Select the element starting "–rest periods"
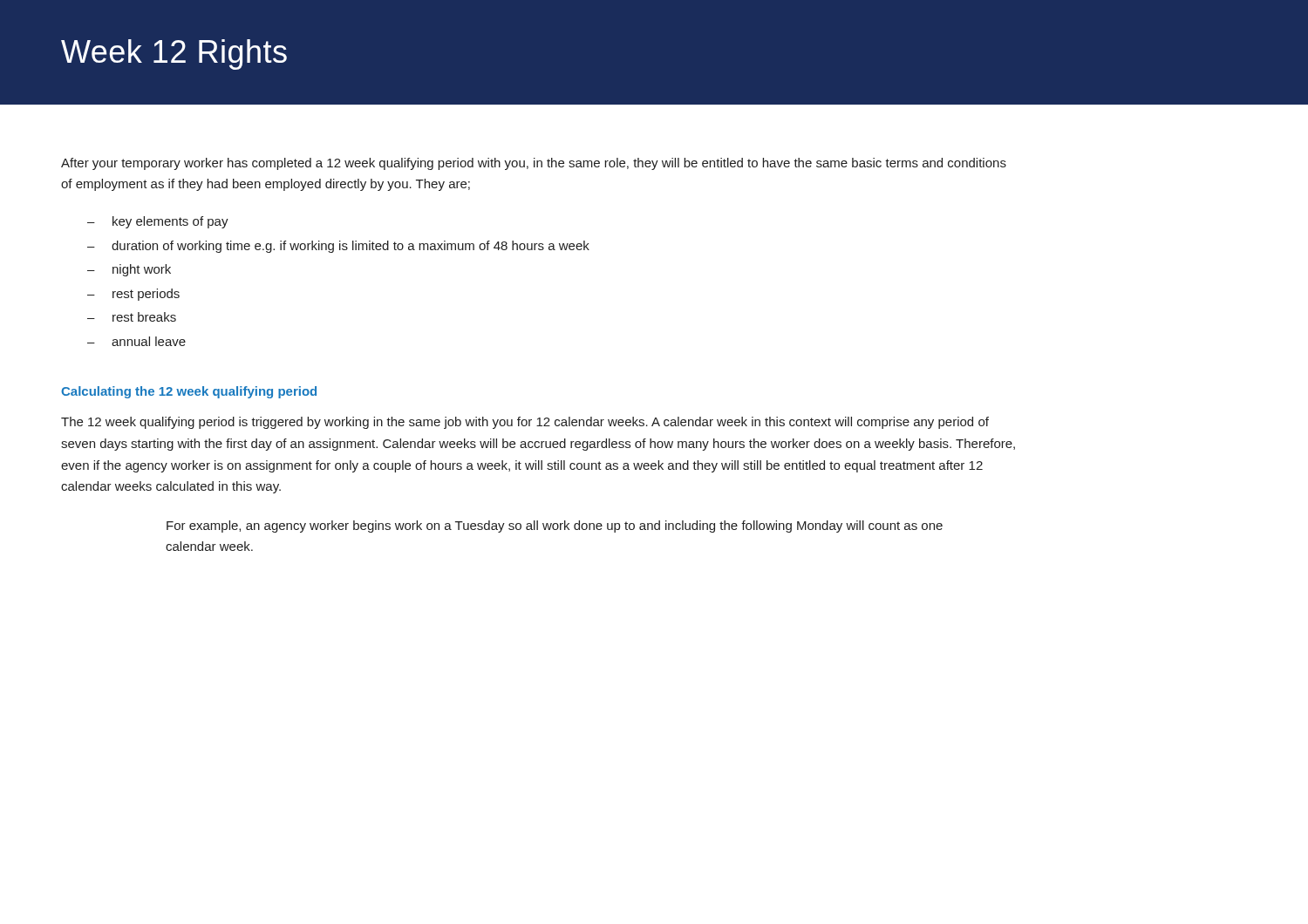Image resolution: width=1308 pixels, height=924 pixels. point(134,293)
